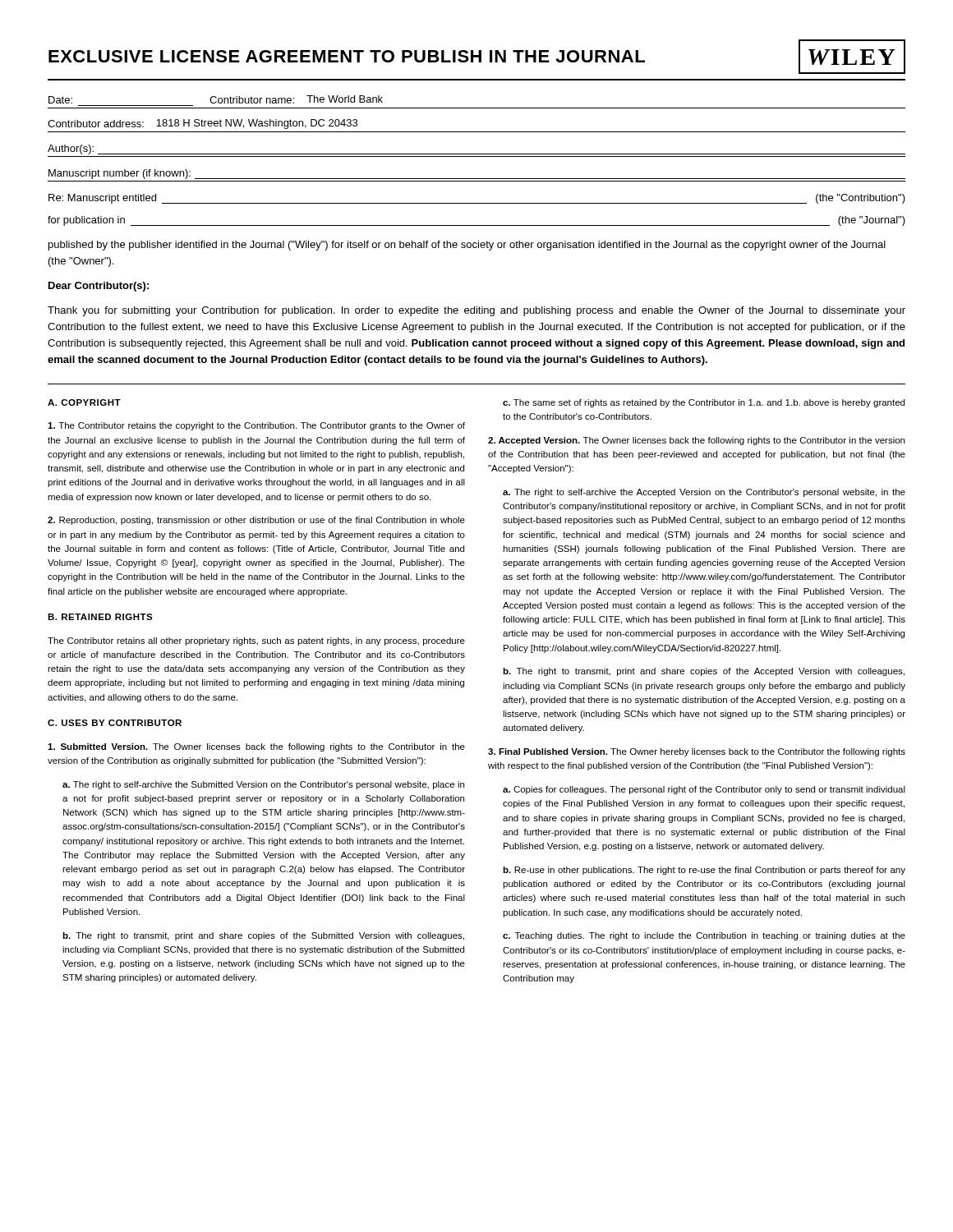This screenshot has width=953, height=1232.
Task: Navigate to the element starting "c. Teaching duties. The"
Action: pyautogui.click(x=704, y=958)
